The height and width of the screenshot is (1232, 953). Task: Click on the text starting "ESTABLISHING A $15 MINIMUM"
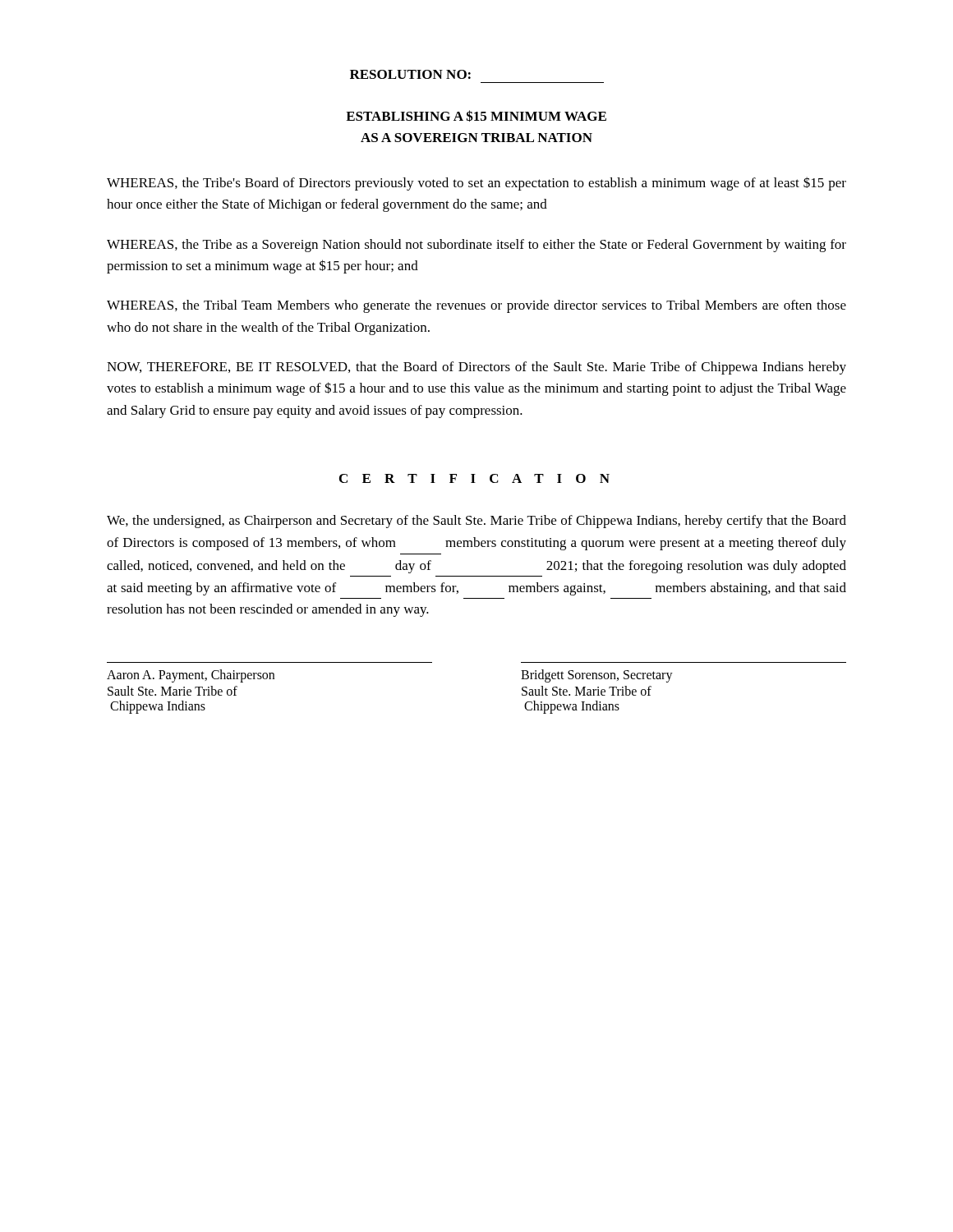(x=476, y=127)
